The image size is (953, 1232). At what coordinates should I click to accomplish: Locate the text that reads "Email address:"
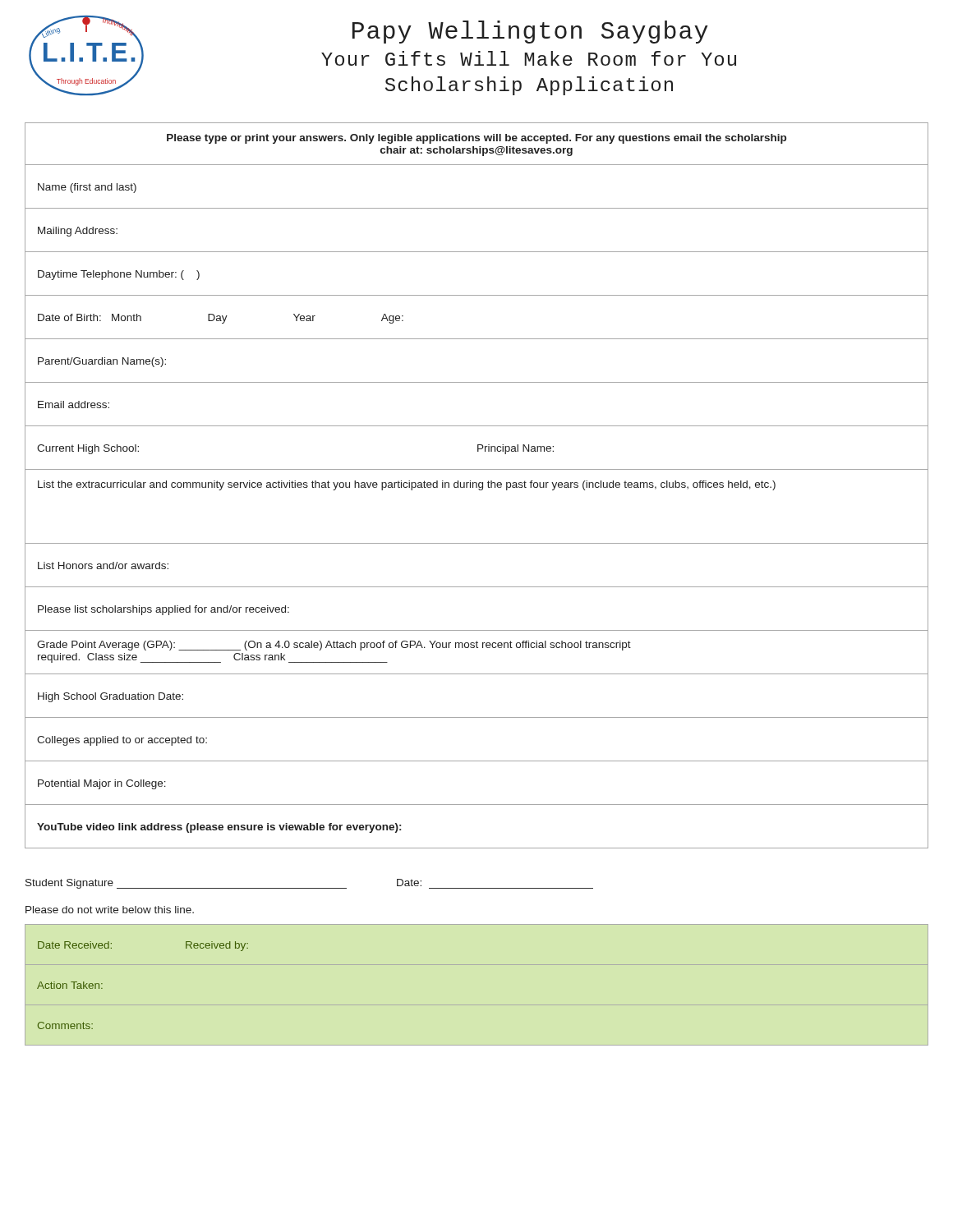(x=74, y=404)
